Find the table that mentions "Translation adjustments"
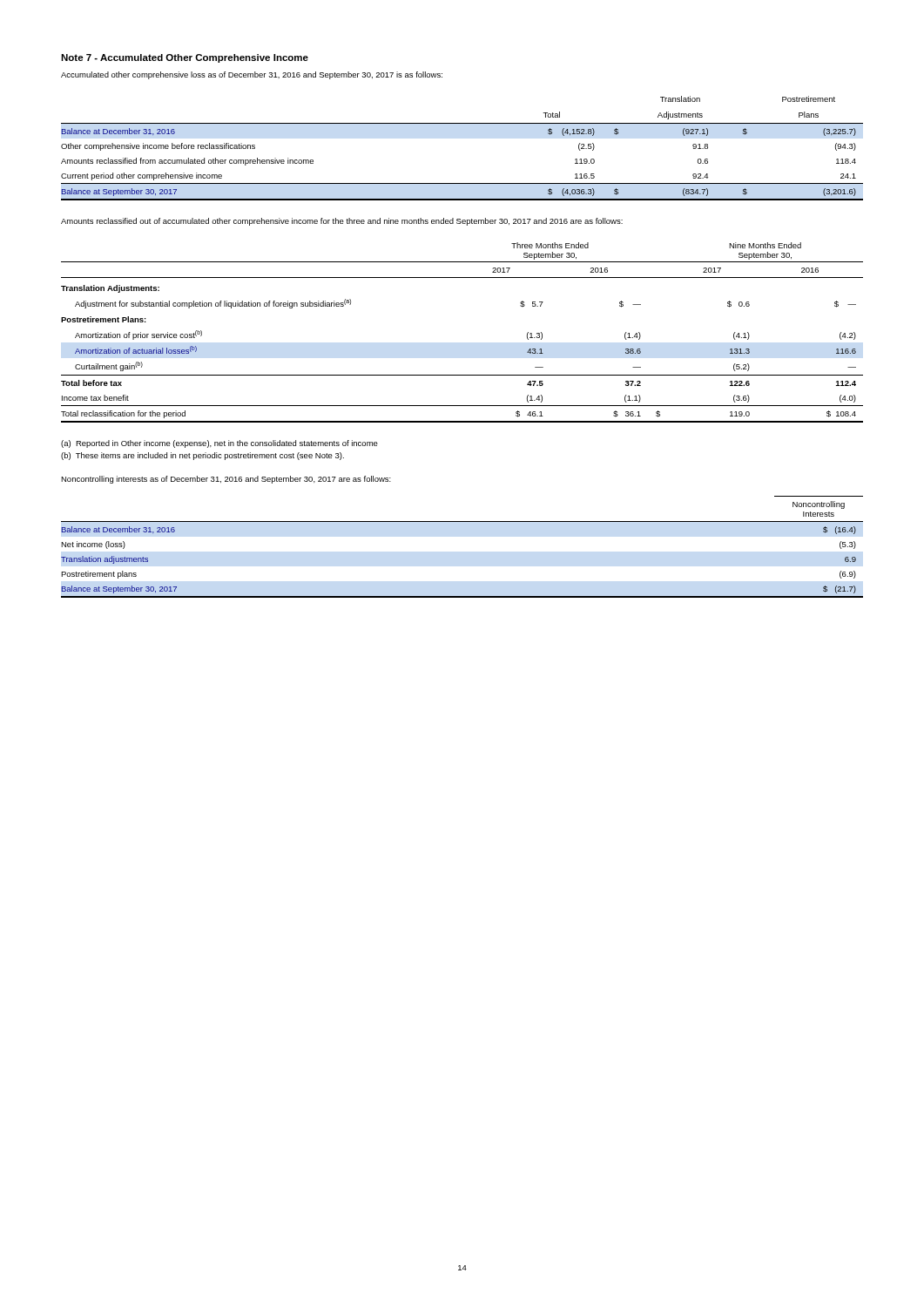The width and height of the screenshot is (924, 1307). (x=462, y=546)
